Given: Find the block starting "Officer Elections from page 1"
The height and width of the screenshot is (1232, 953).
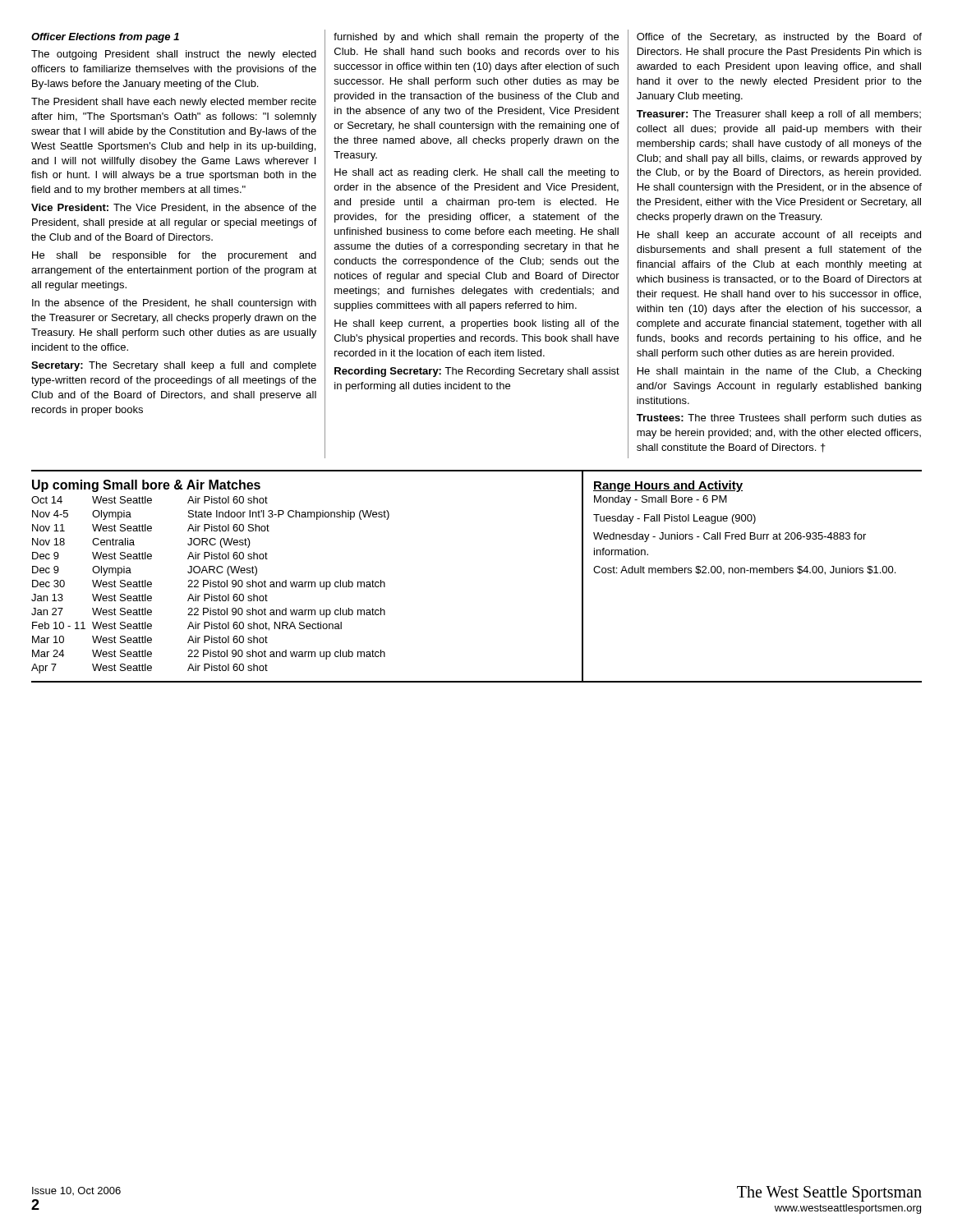Looking at the screenshot, I should click(105, 37).
